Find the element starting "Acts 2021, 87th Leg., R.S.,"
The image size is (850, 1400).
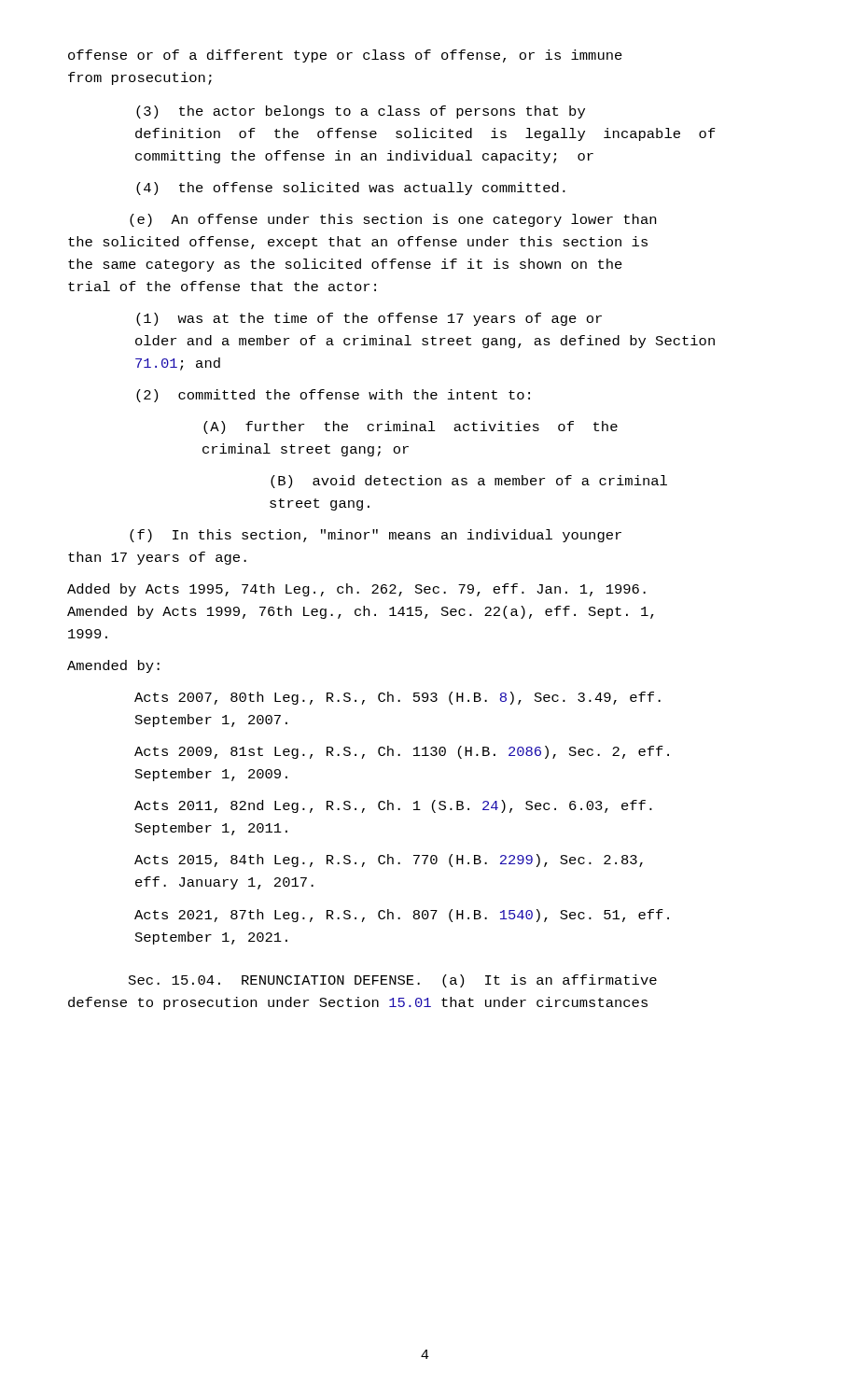tap(403, 926)
